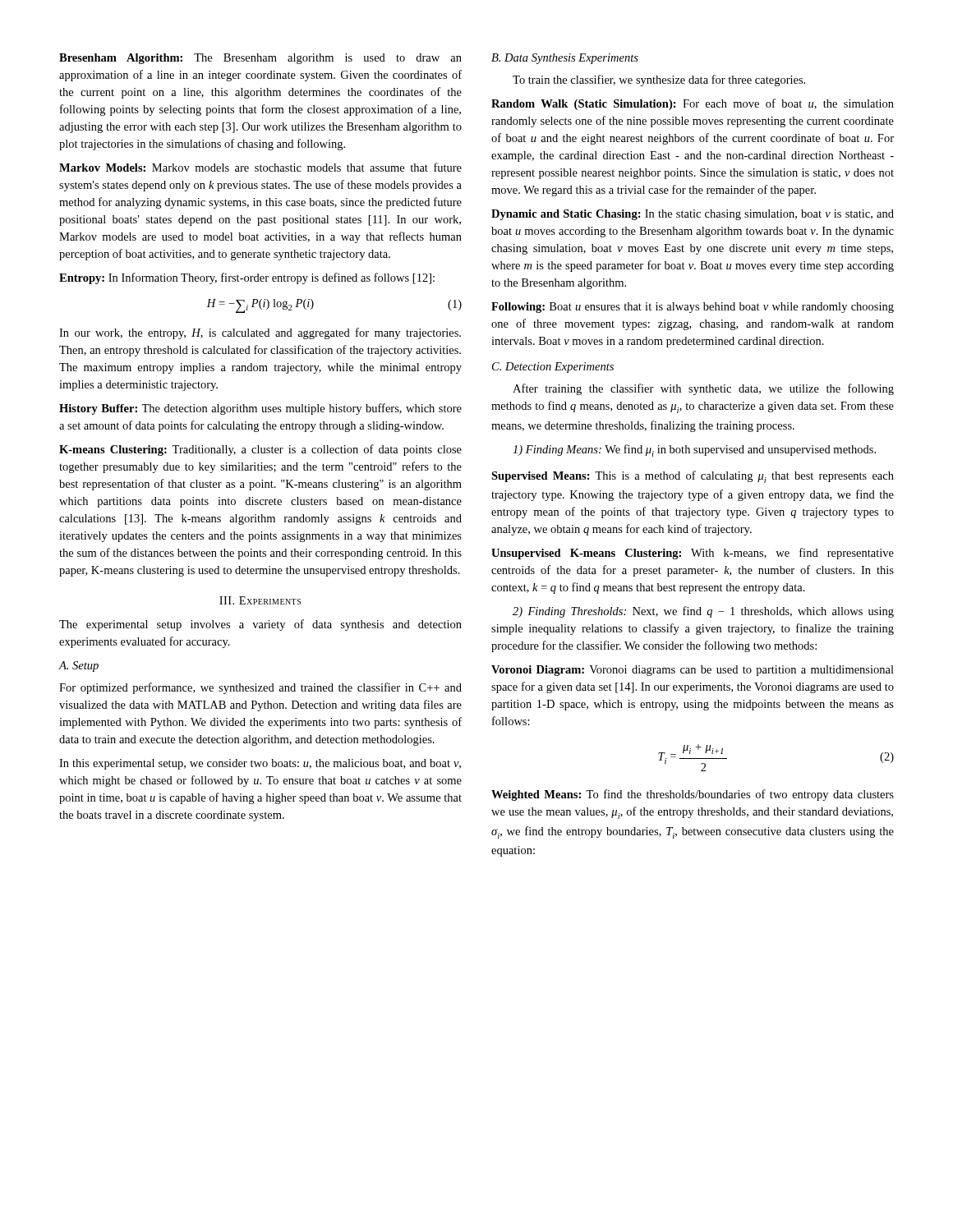Click on the region starting "Ti = μi + μi+1 2"
Screen dimensions: 1232x953
click(x=703, y=759)
